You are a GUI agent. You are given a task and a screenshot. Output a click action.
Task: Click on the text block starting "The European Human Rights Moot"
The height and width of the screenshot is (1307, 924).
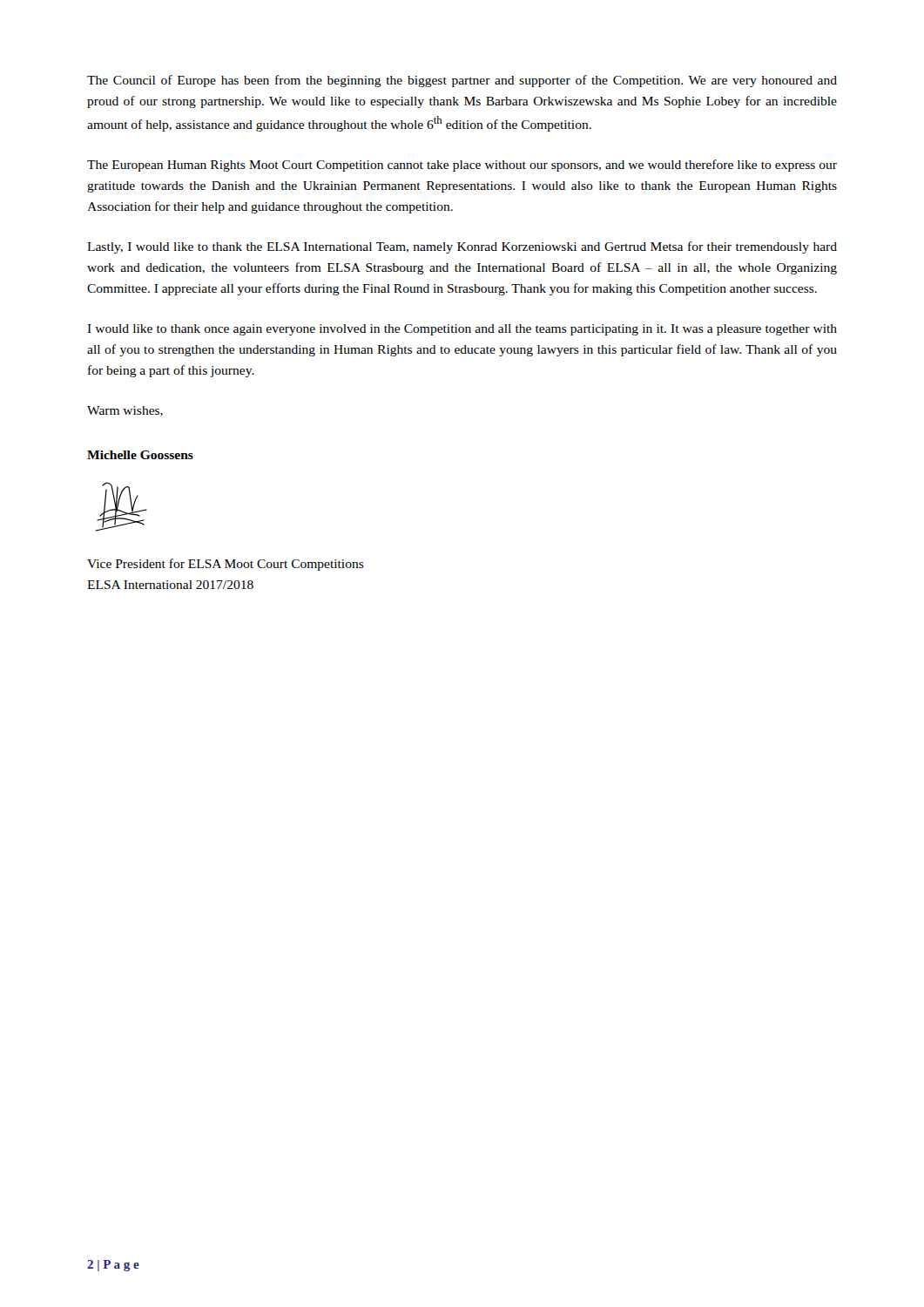(x=462, y=185)
